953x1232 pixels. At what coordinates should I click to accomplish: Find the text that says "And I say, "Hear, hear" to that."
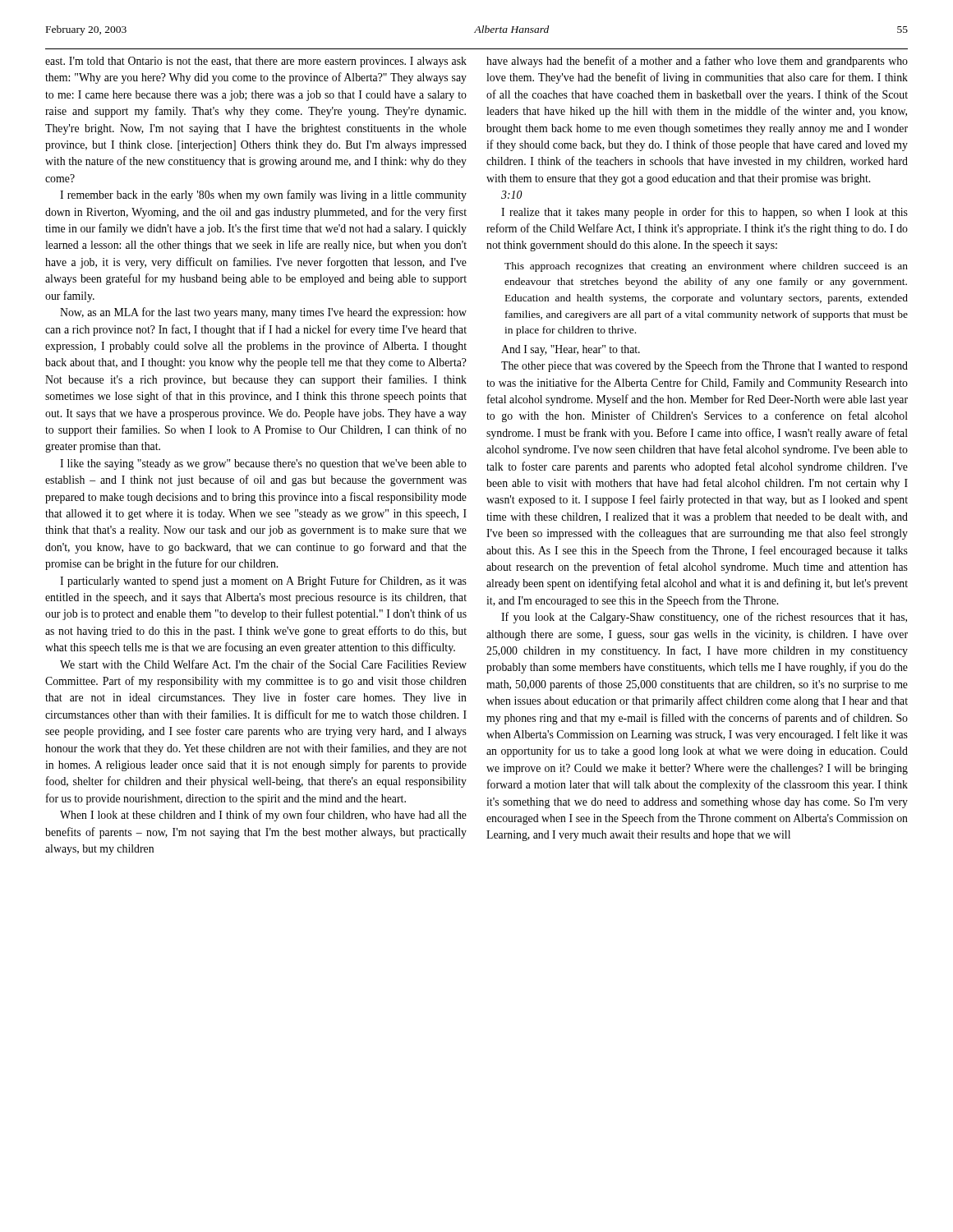571,350
